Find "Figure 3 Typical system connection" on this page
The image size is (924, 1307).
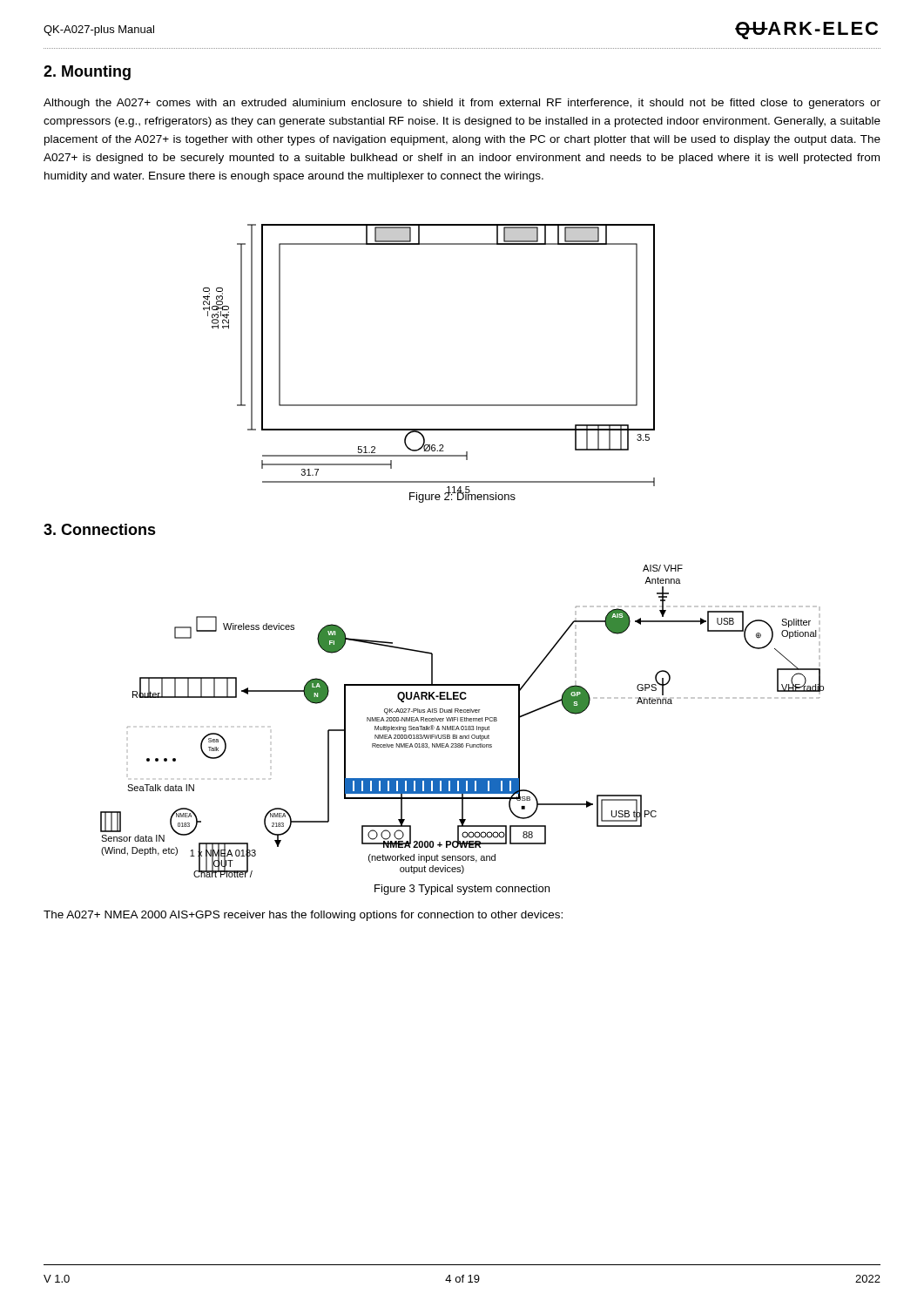(x=462, y=888)
